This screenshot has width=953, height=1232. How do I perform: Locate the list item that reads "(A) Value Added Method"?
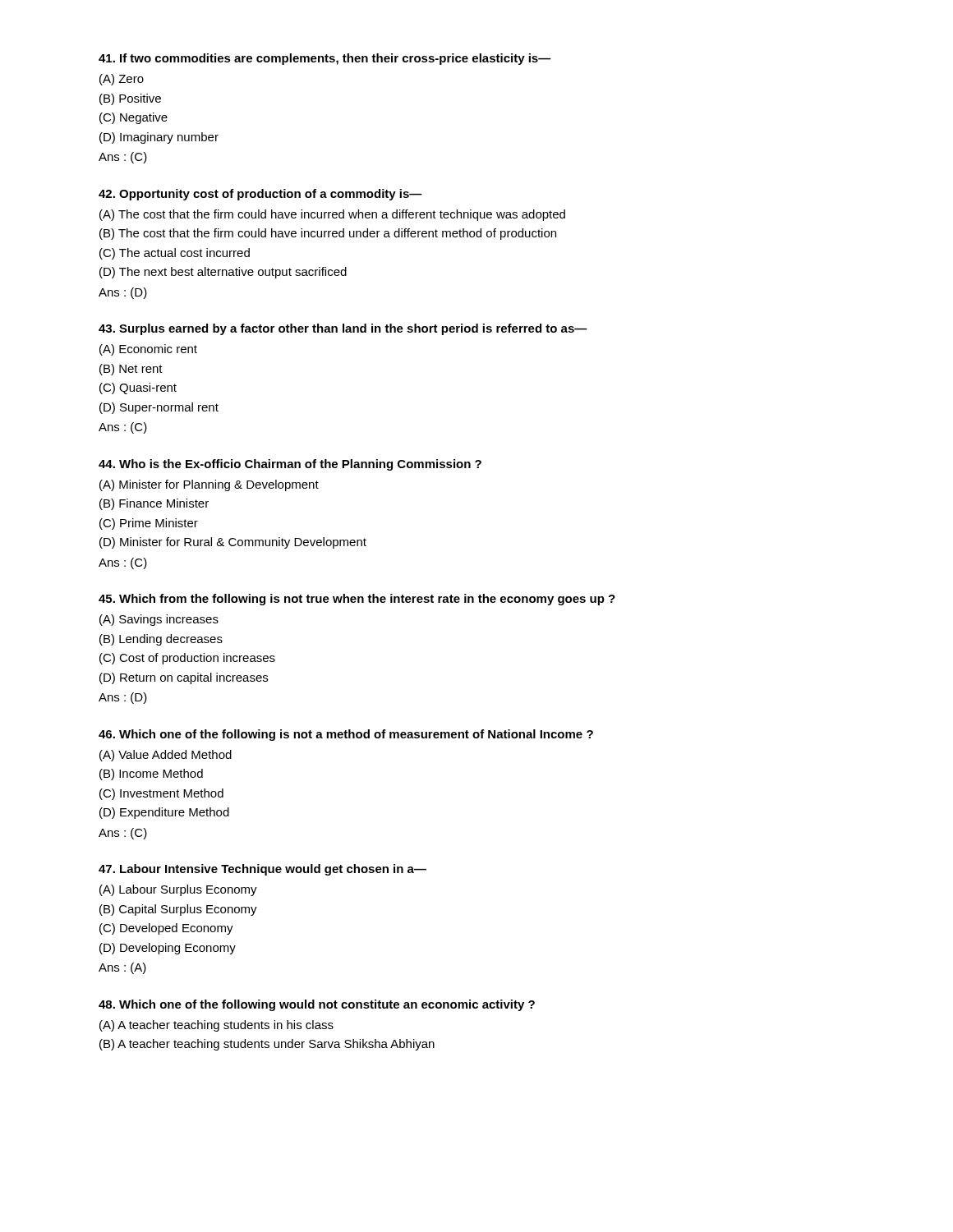(x=165, y=754)
